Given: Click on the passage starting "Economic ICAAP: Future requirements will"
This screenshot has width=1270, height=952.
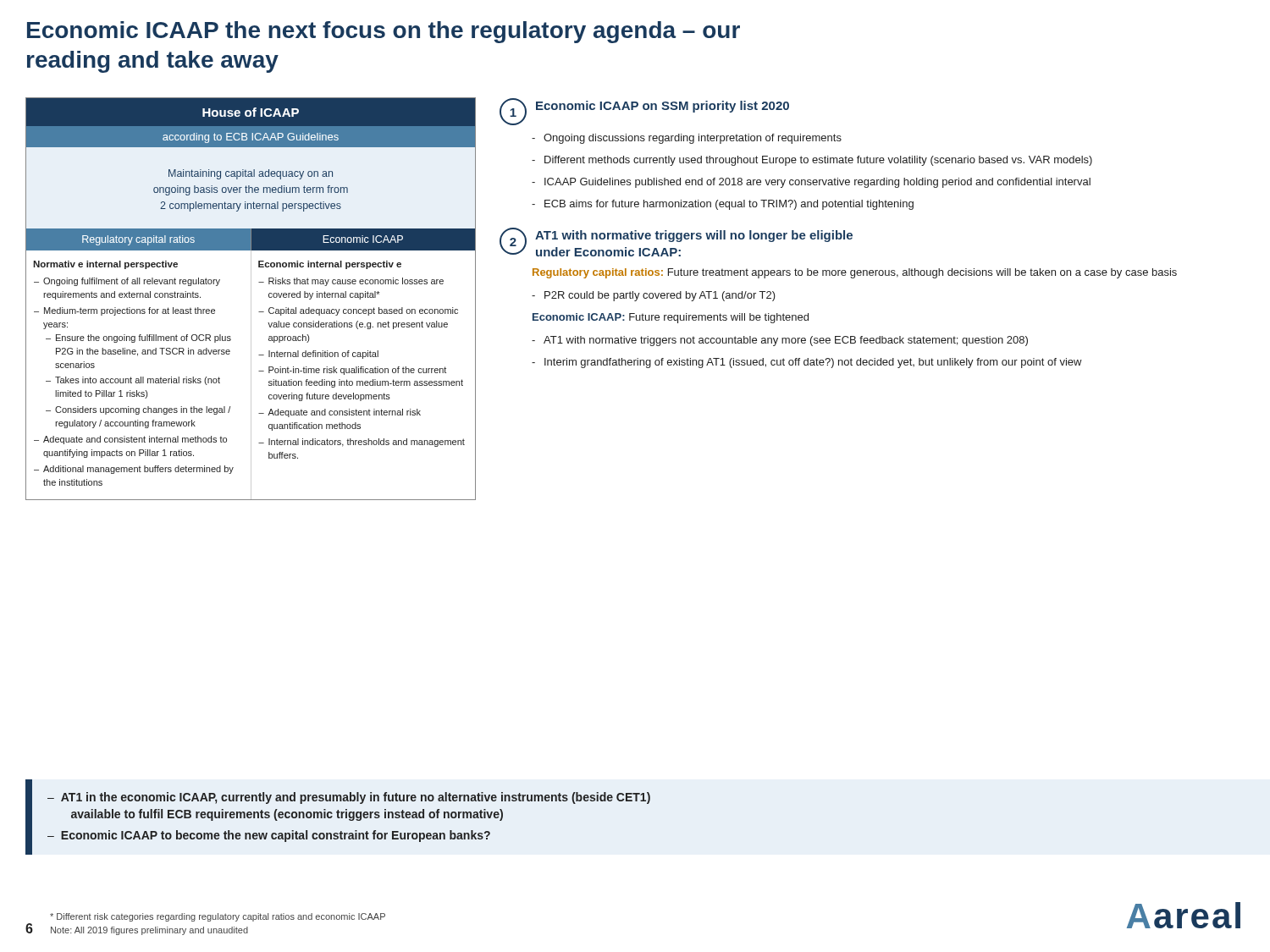Looking at the screenshot, I should [671, 317].
